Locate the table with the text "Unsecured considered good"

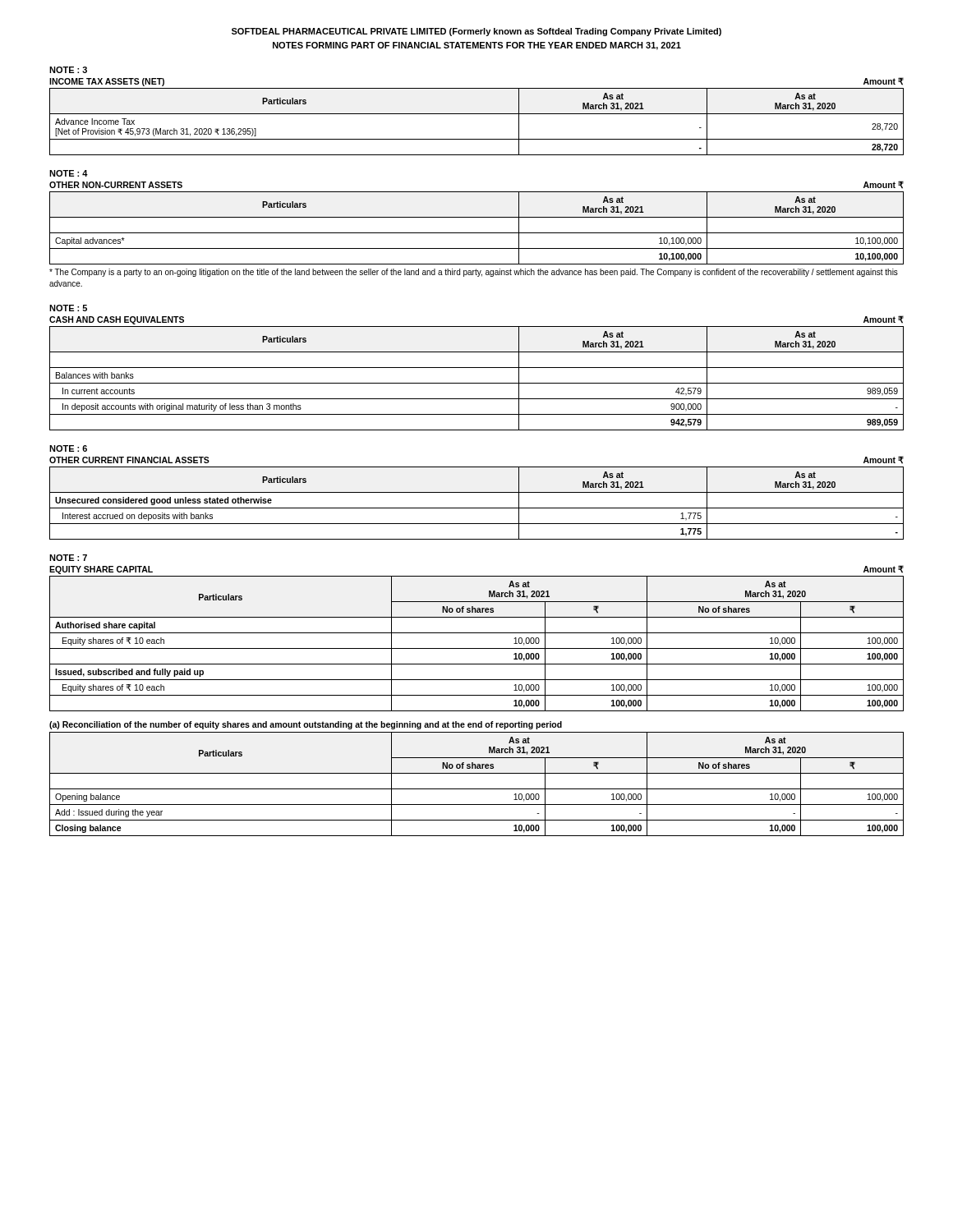coord(476,503)
